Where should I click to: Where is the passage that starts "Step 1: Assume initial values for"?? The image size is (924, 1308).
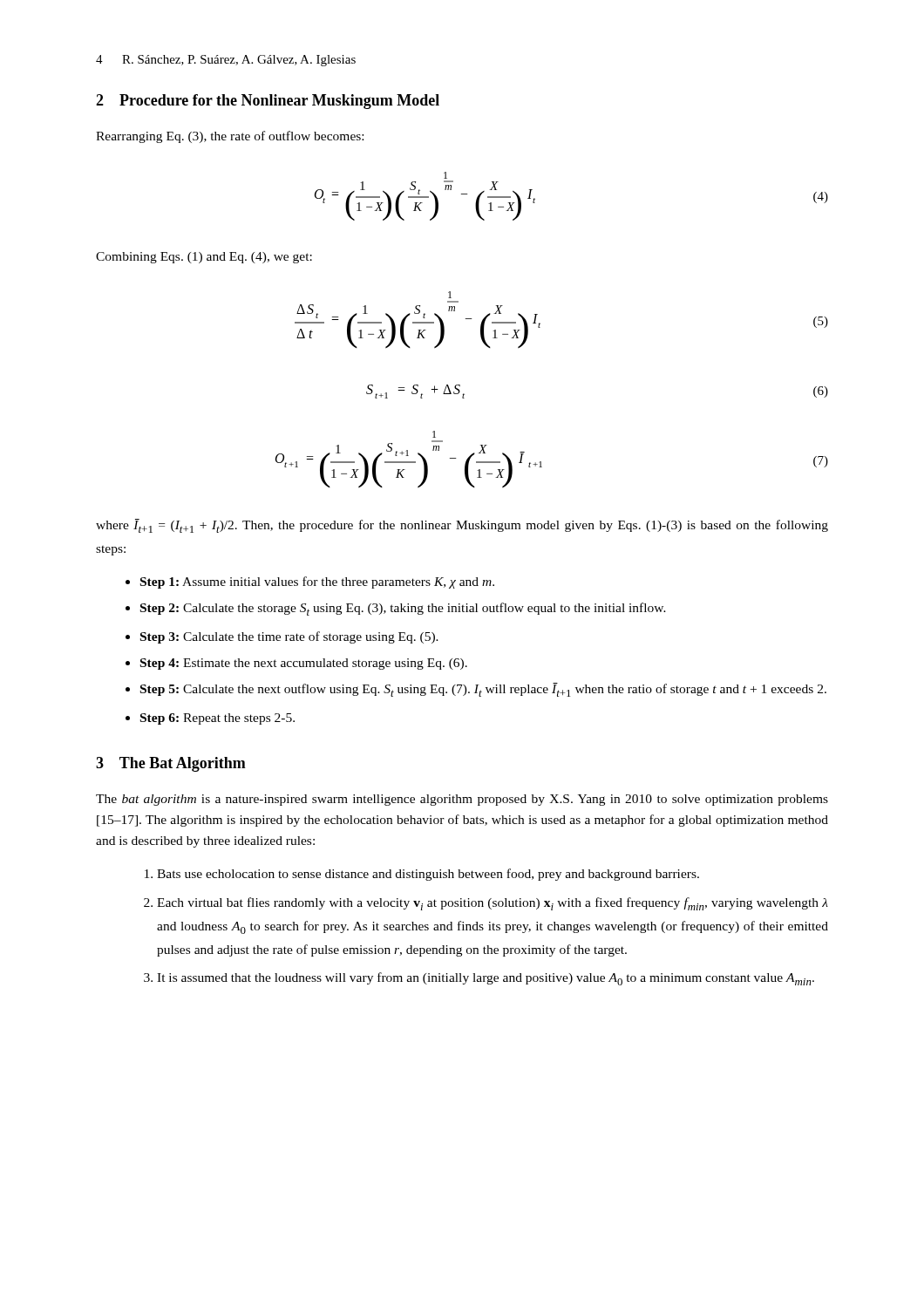click(310, 582)
